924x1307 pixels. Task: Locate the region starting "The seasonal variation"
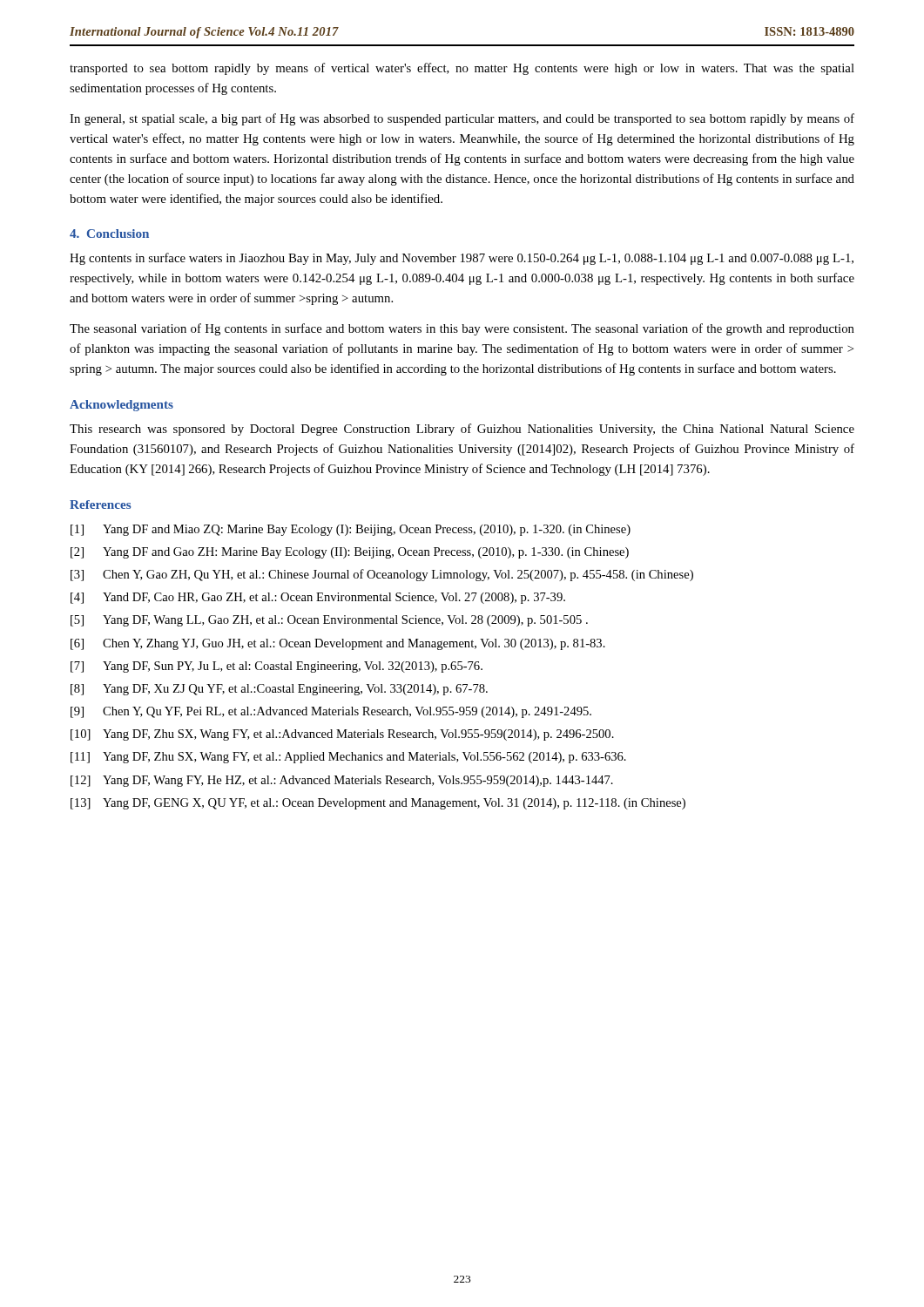[x=462, y=349]
